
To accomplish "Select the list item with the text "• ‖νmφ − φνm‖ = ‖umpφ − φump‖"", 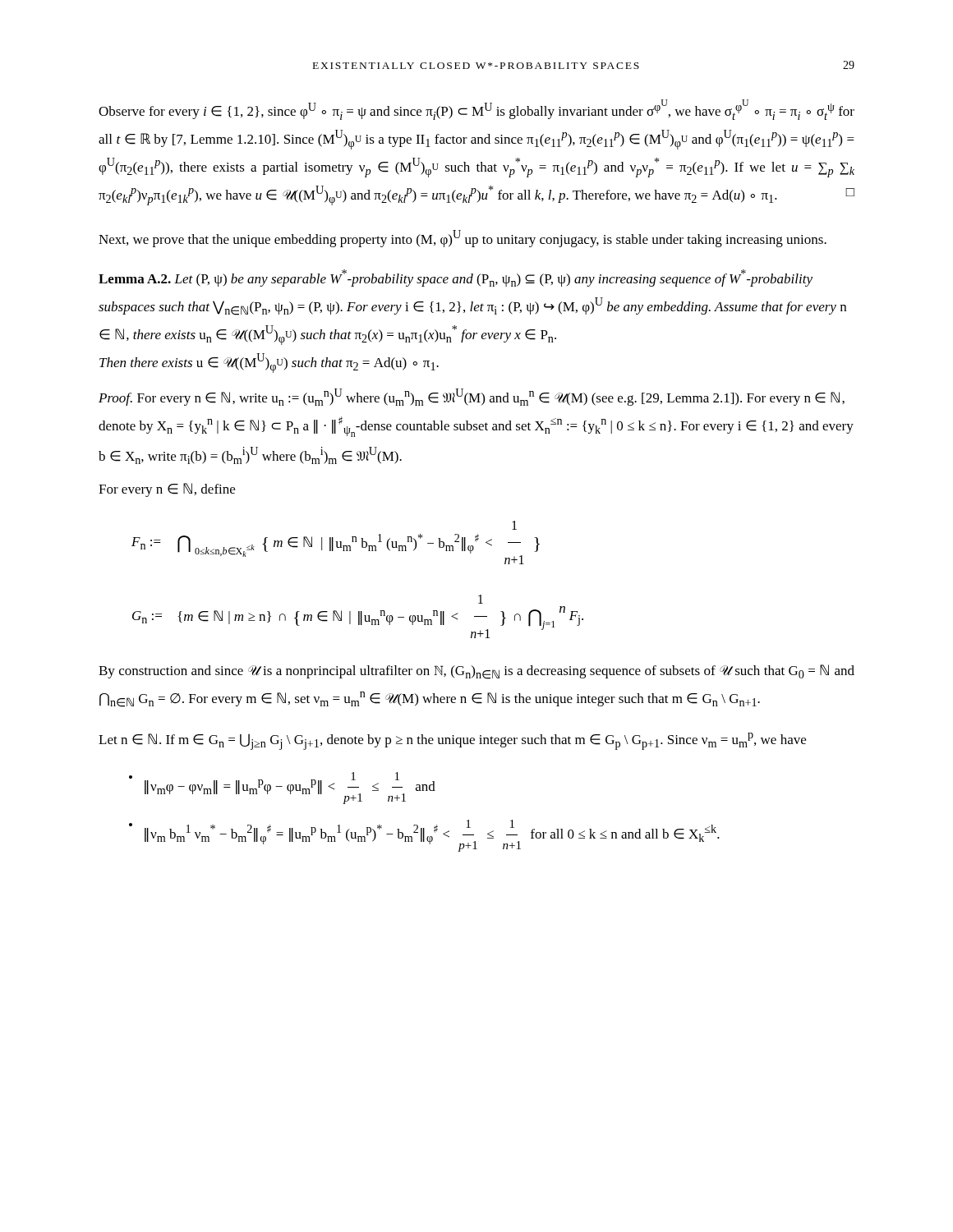I will pyautogui.click(x=282, y=788).
